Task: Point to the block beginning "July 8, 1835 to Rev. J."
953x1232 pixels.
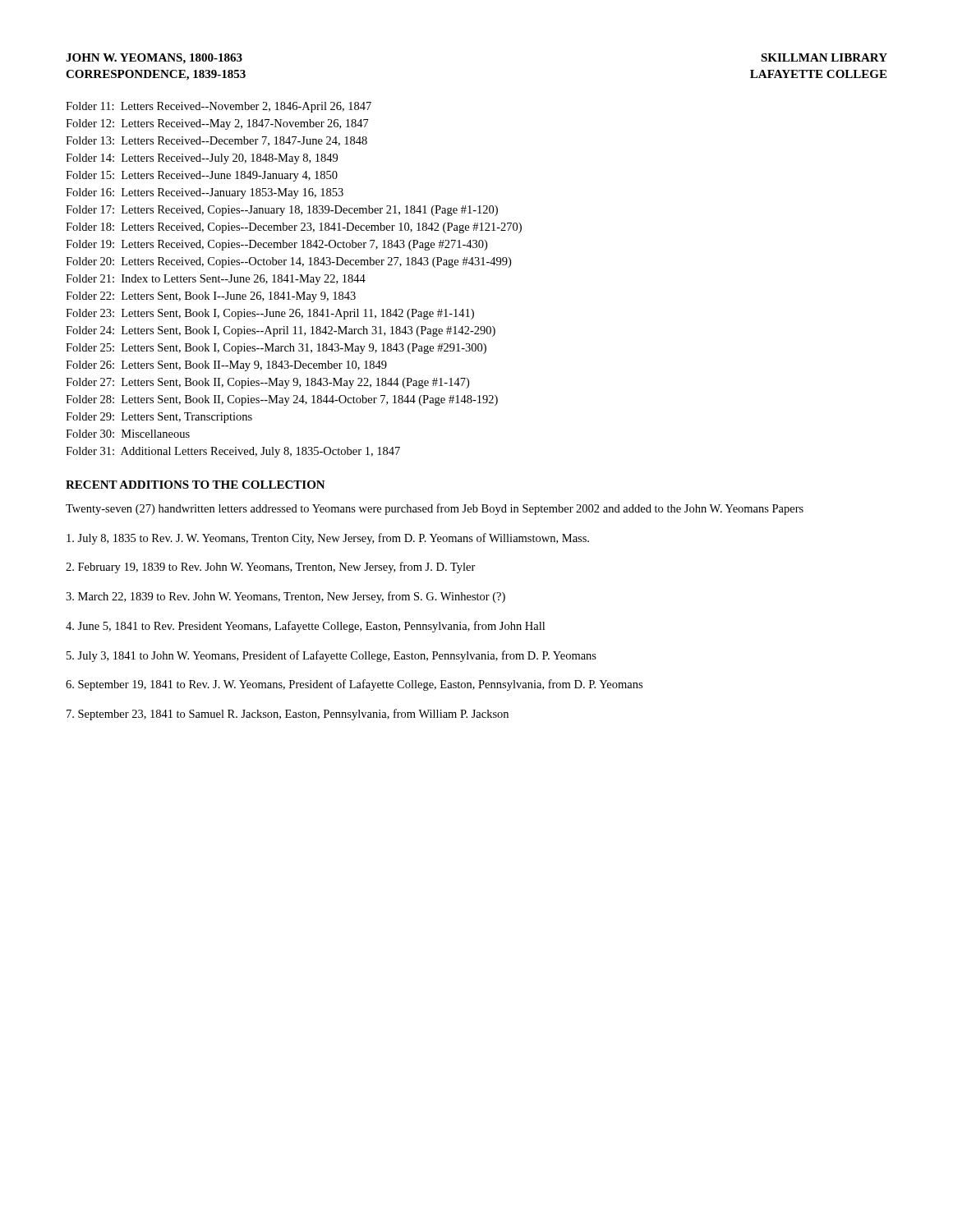Action: click(328, 538)
